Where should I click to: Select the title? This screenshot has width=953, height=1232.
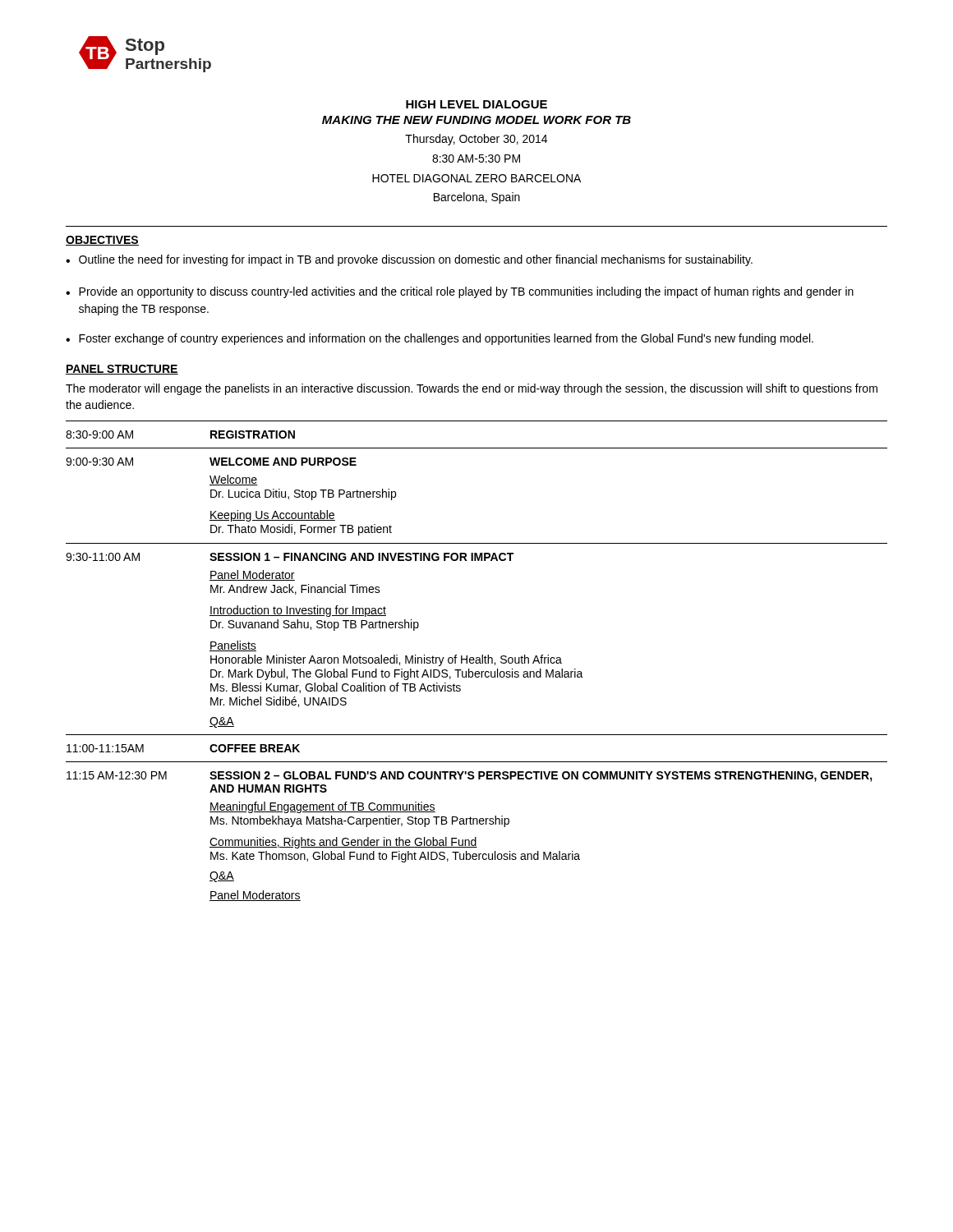(476, 152)
